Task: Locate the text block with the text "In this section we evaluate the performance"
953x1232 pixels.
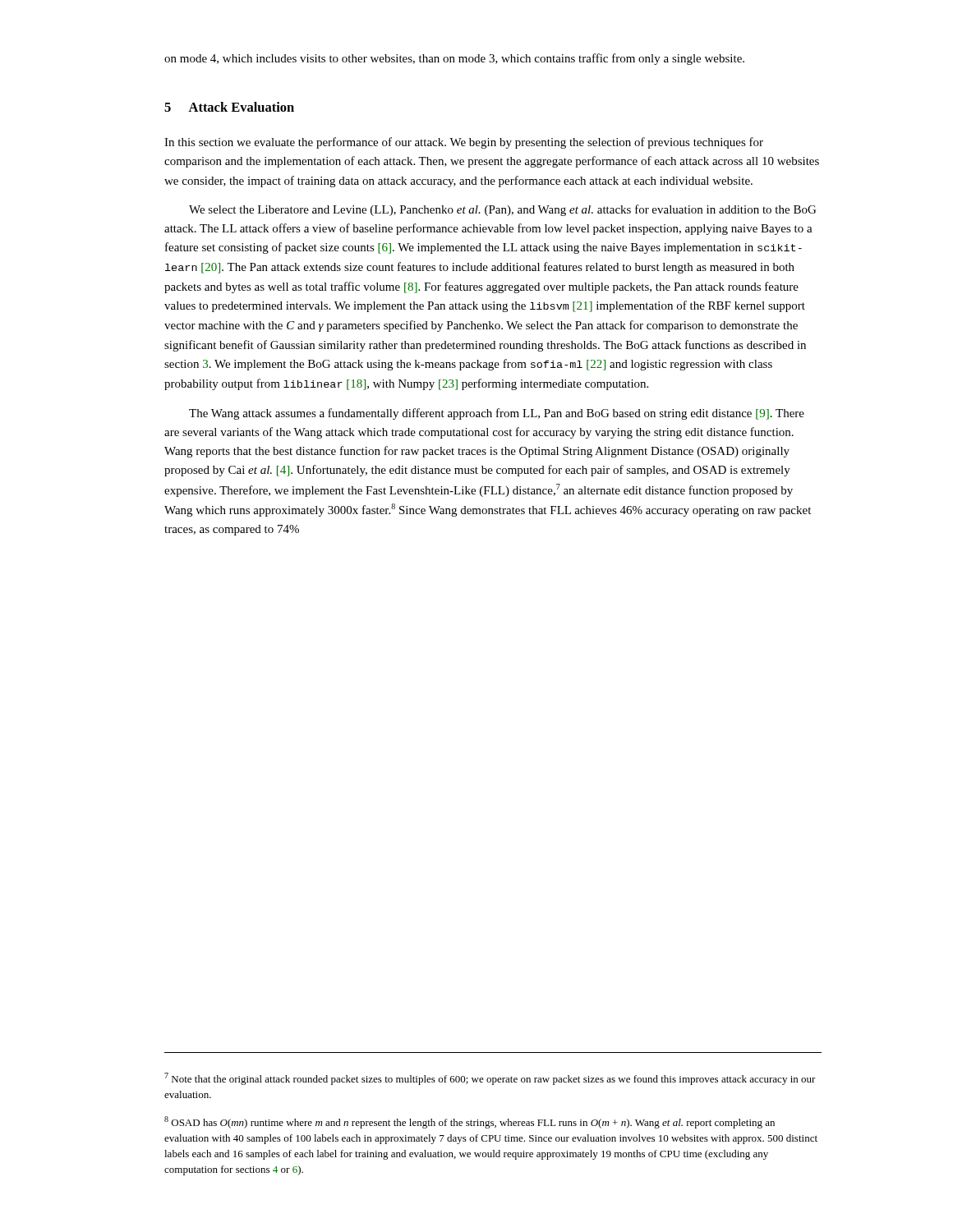Action: coord(493,162)
